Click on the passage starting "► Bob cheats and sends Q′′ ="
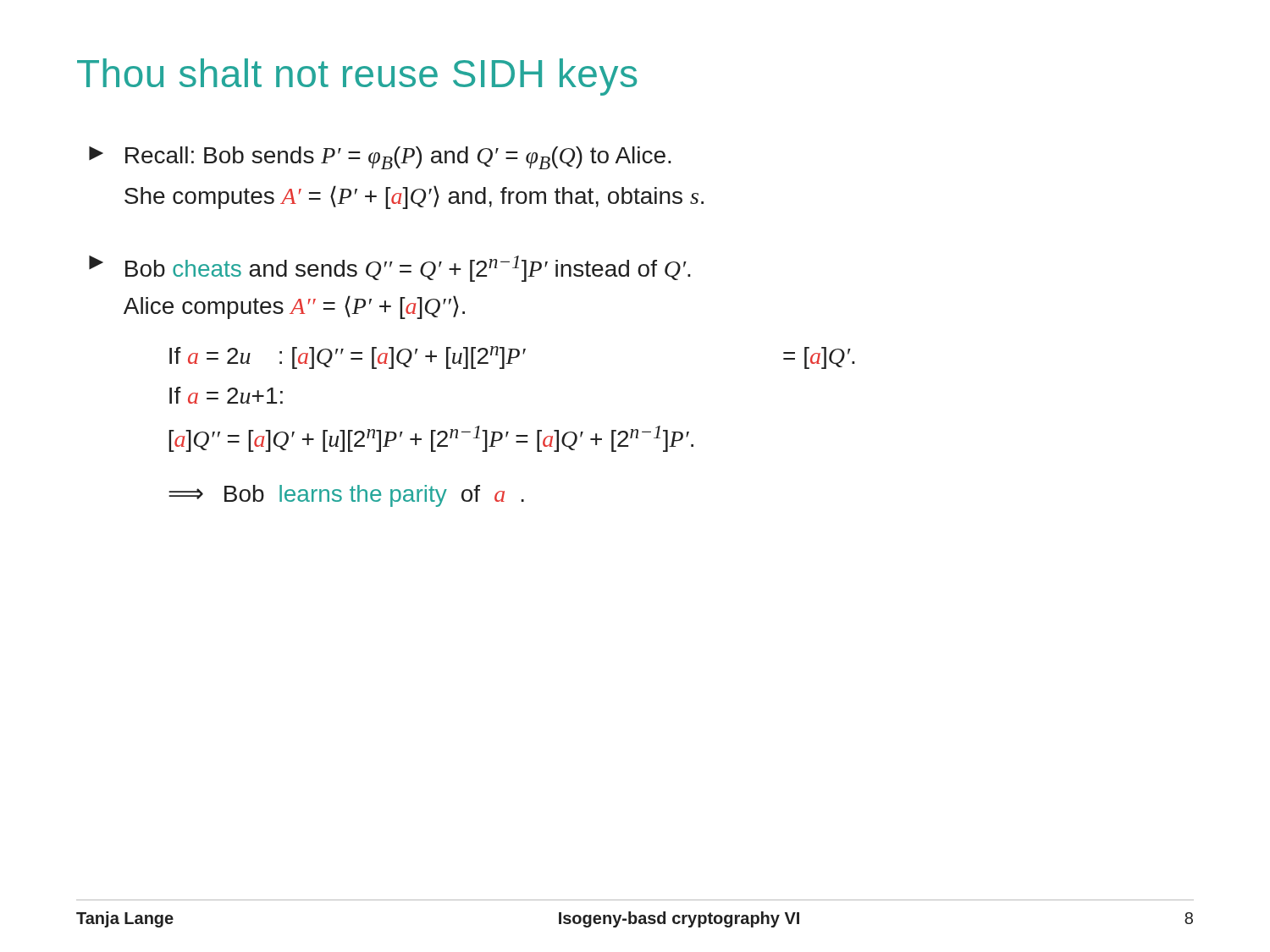This screenshot has height=952, width=1270. click(390, 269)
